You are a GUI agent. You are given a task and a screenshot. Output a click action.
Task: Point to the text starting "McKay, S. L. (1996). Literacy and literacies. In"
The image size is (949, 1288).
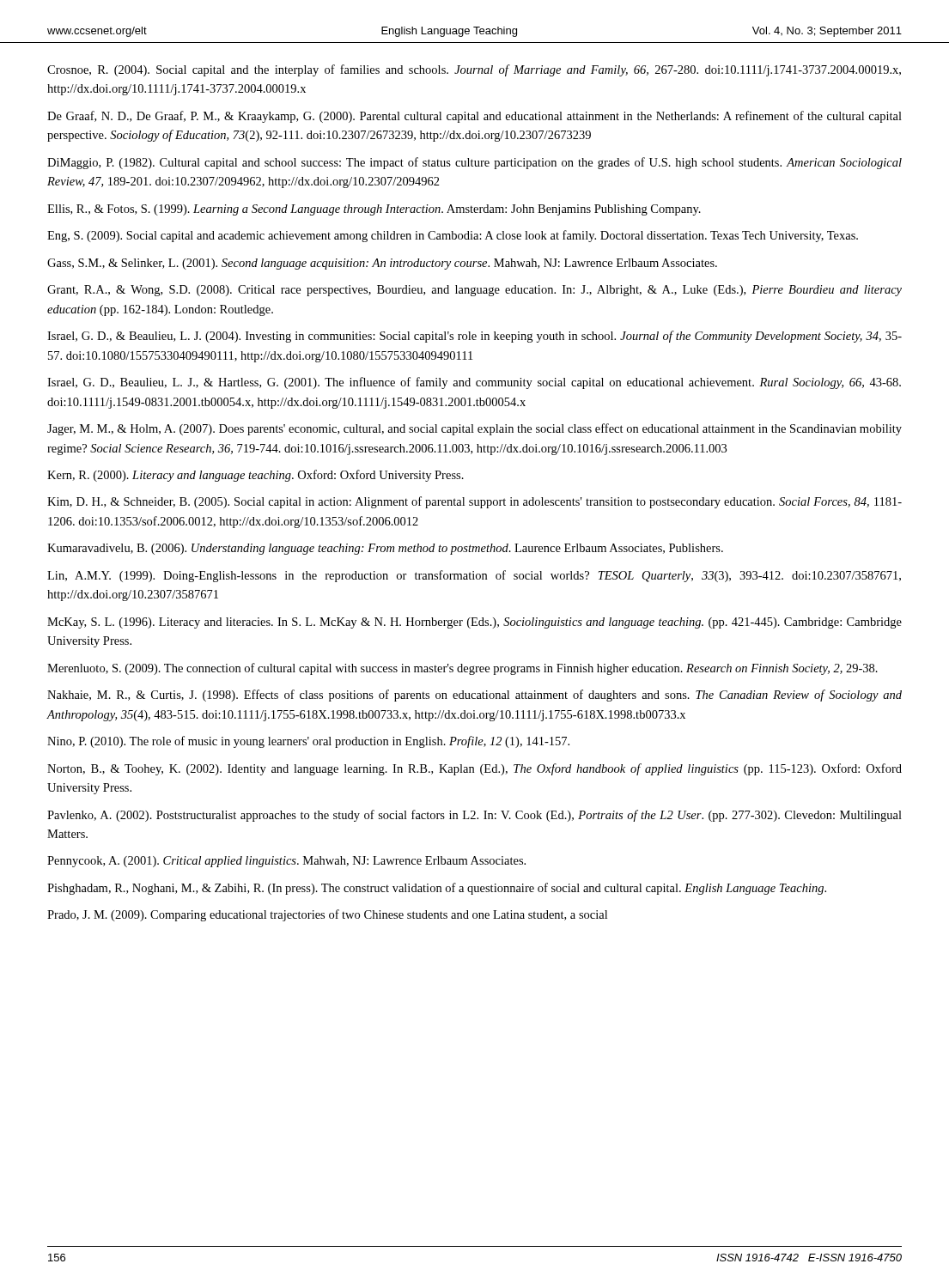point(474,631)
